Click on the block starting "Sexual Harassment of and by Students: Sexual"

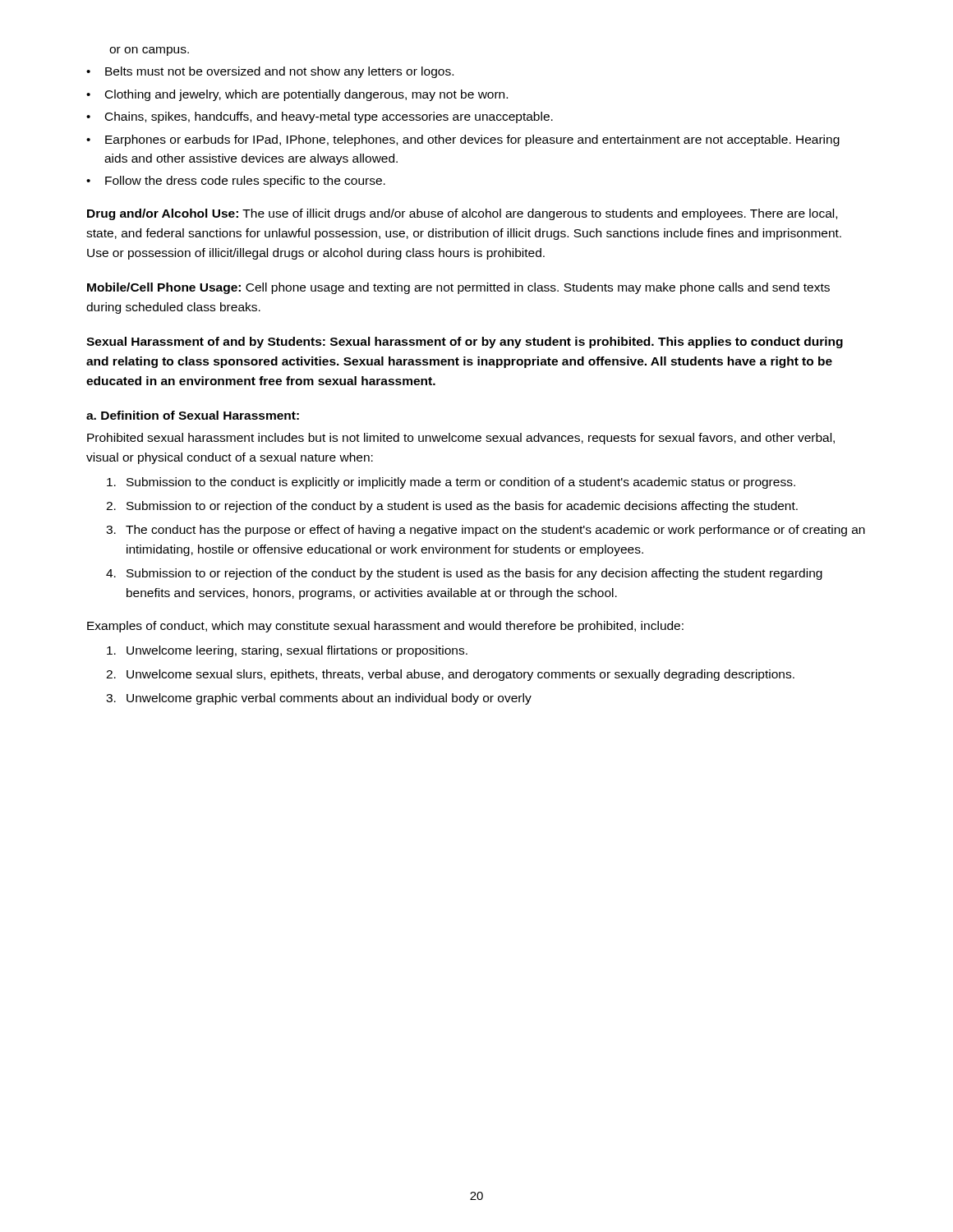click(x=465, y=361)
